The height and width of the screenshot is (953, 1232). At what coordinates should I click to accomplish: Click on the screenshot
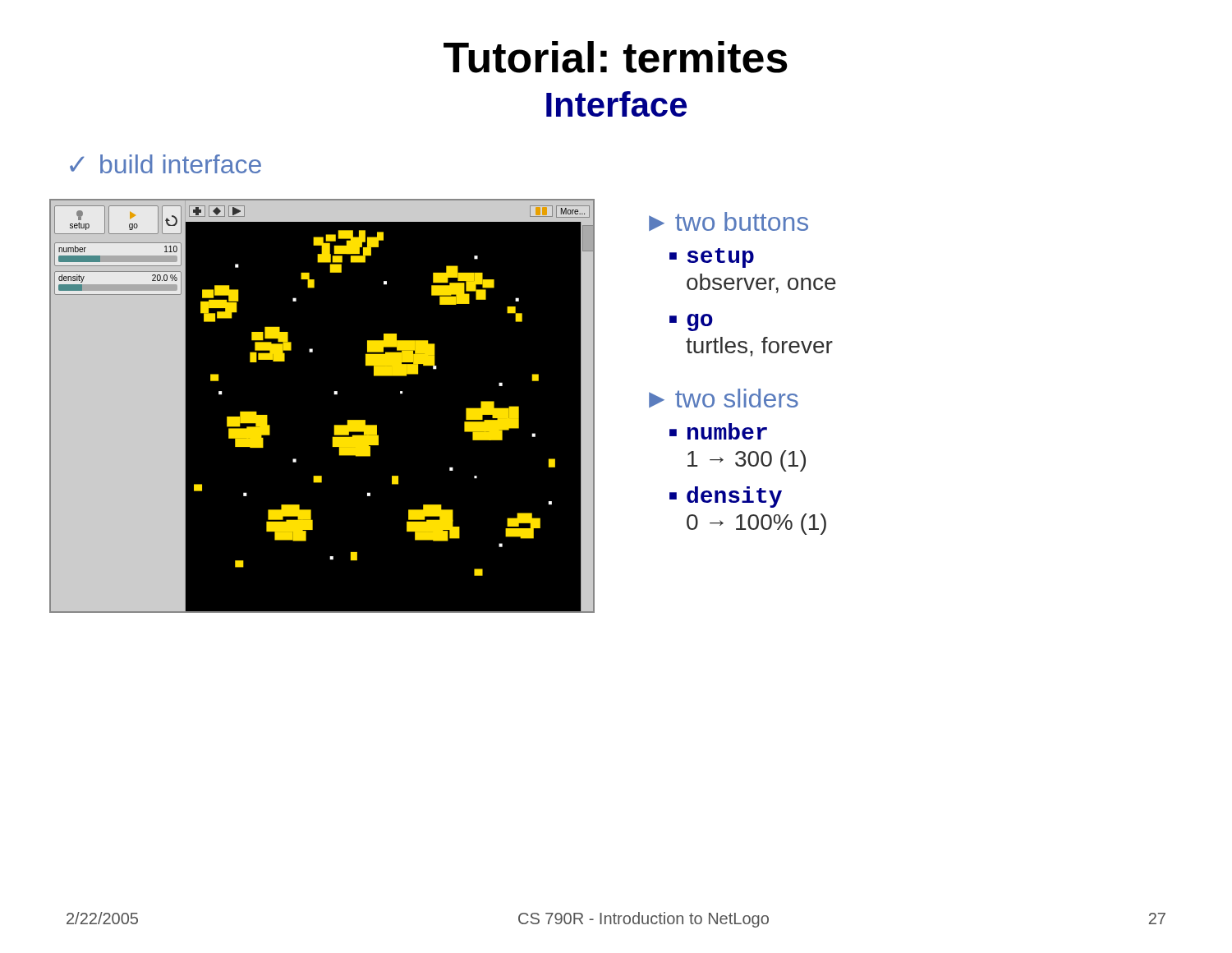click(x=322, y=406)
